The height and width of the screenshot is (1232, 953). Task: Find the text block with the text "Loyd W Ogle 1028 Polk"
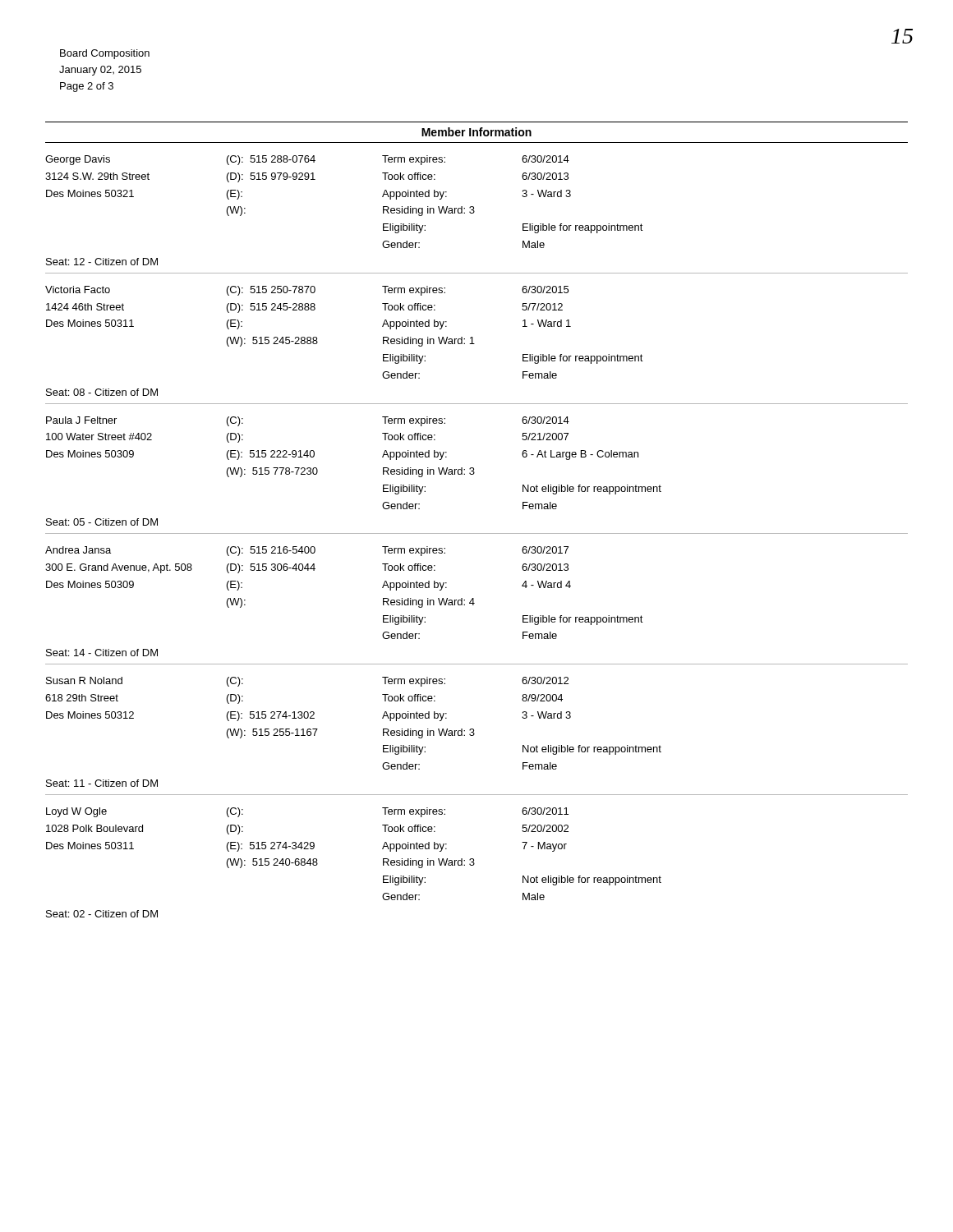tap(476, 861)
